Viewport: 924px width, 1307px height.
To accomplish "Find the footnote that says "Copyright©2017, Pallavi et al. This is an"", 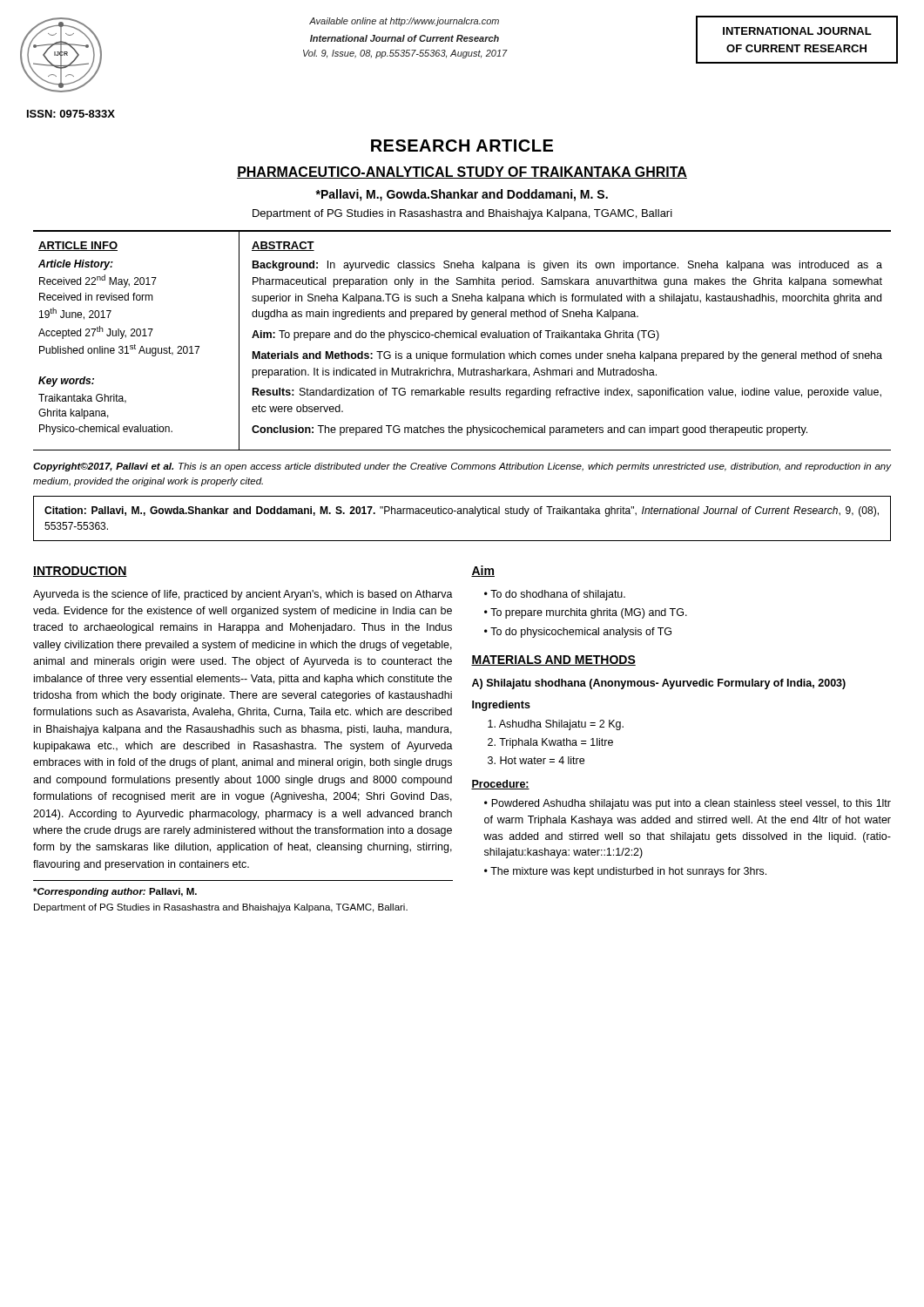I will (462, 473).
